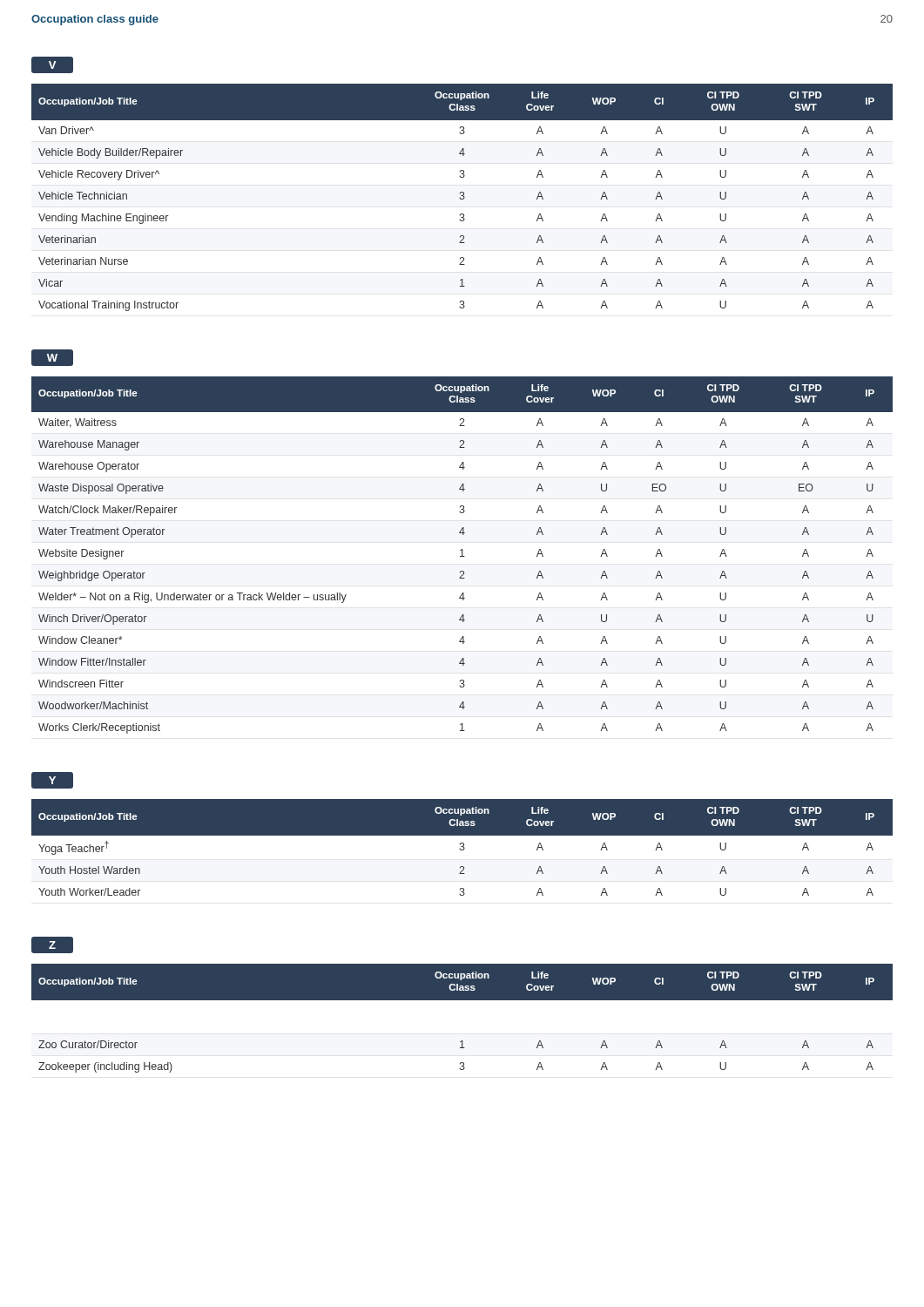924x1307 pixels.
Task: Select the table that reads "Youth Worker/Leader"
Action: (462, 851)
